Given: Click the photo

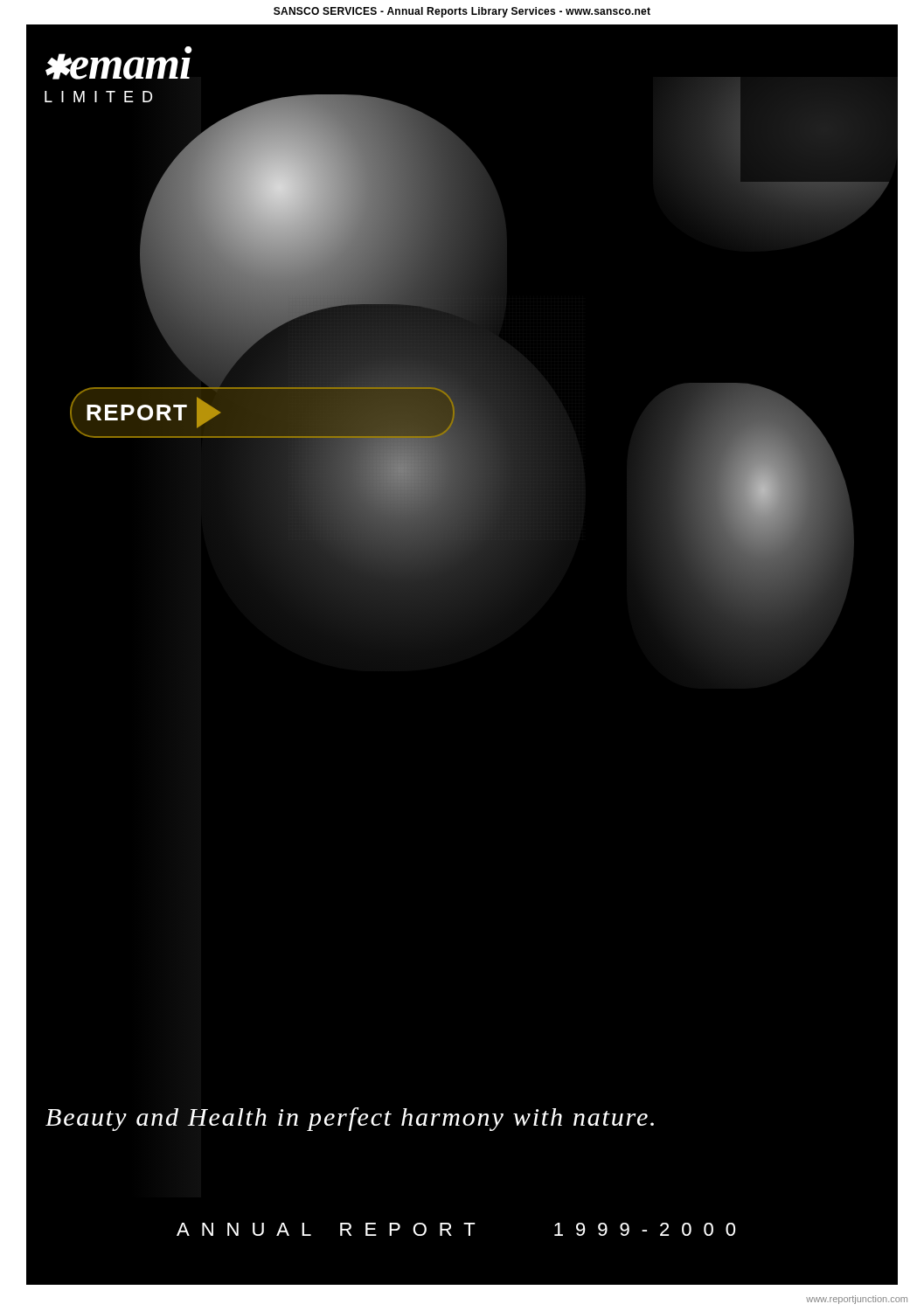Looking at the screenshot, I should click(x=462, y=655).
